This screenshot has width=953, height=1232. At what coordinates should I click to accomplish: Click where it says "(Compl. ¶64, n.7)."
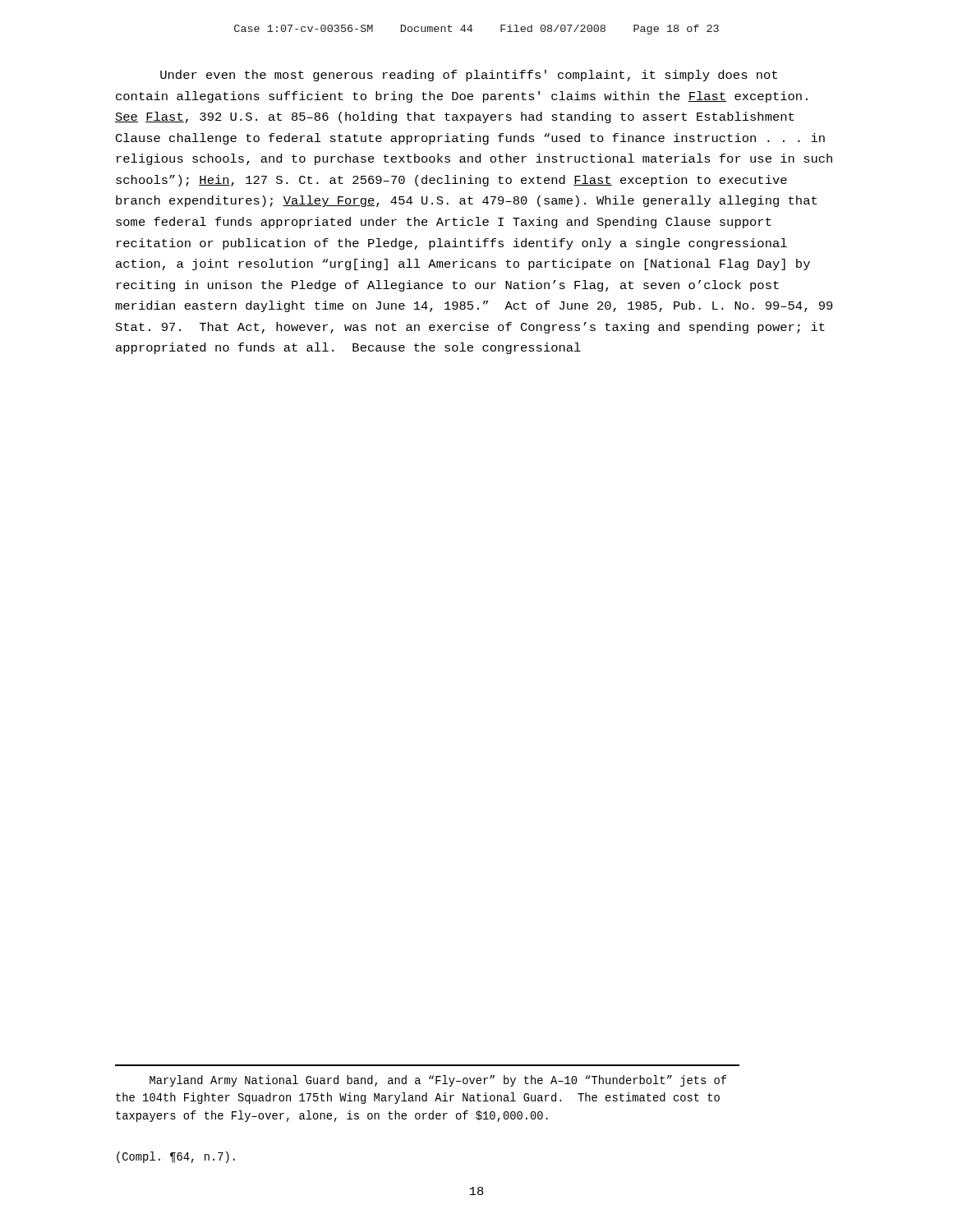[x=176, y=1157]
